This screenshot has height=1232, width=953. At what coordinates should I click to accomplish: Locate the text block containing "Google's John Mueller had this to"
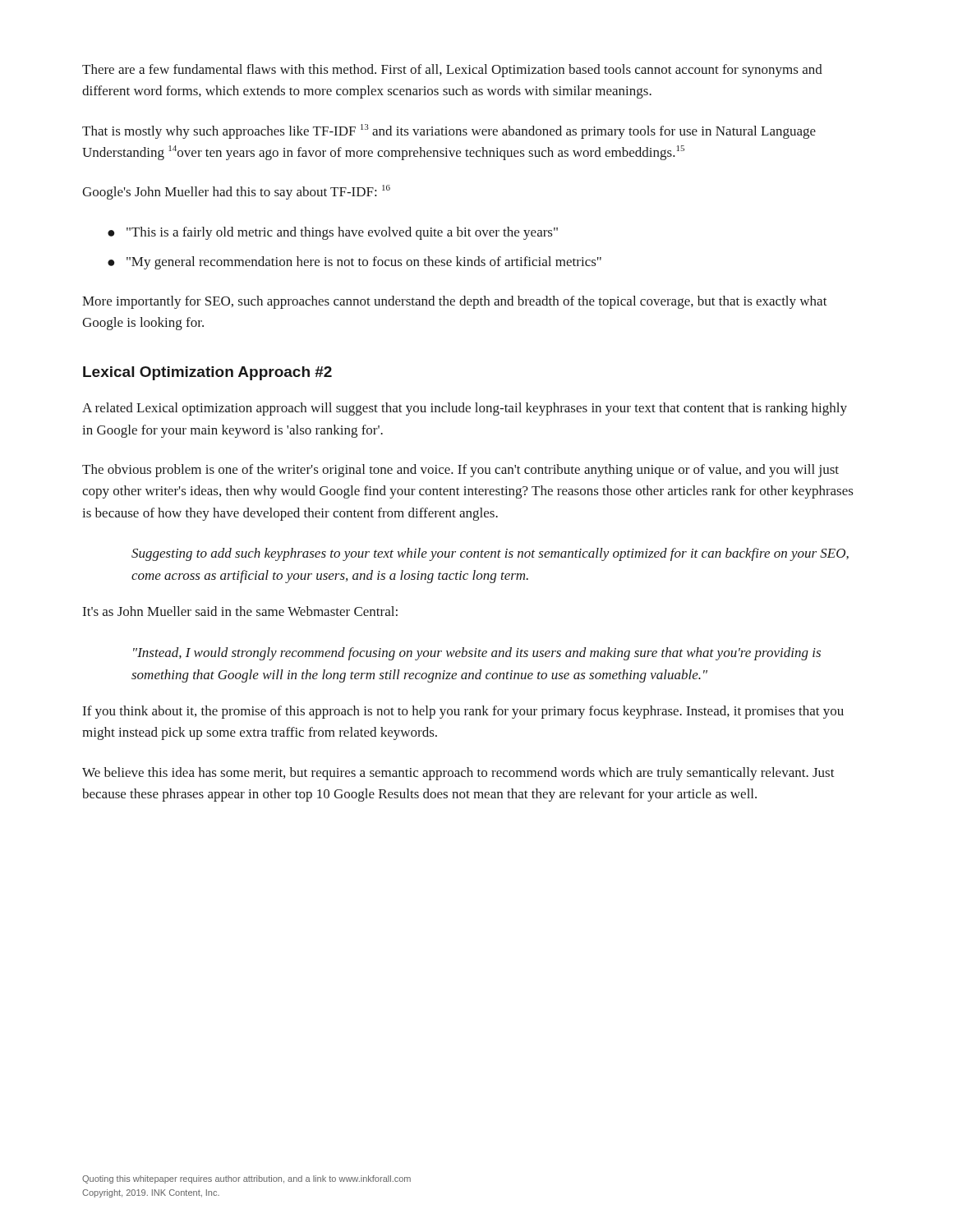(x=236, y=191)
